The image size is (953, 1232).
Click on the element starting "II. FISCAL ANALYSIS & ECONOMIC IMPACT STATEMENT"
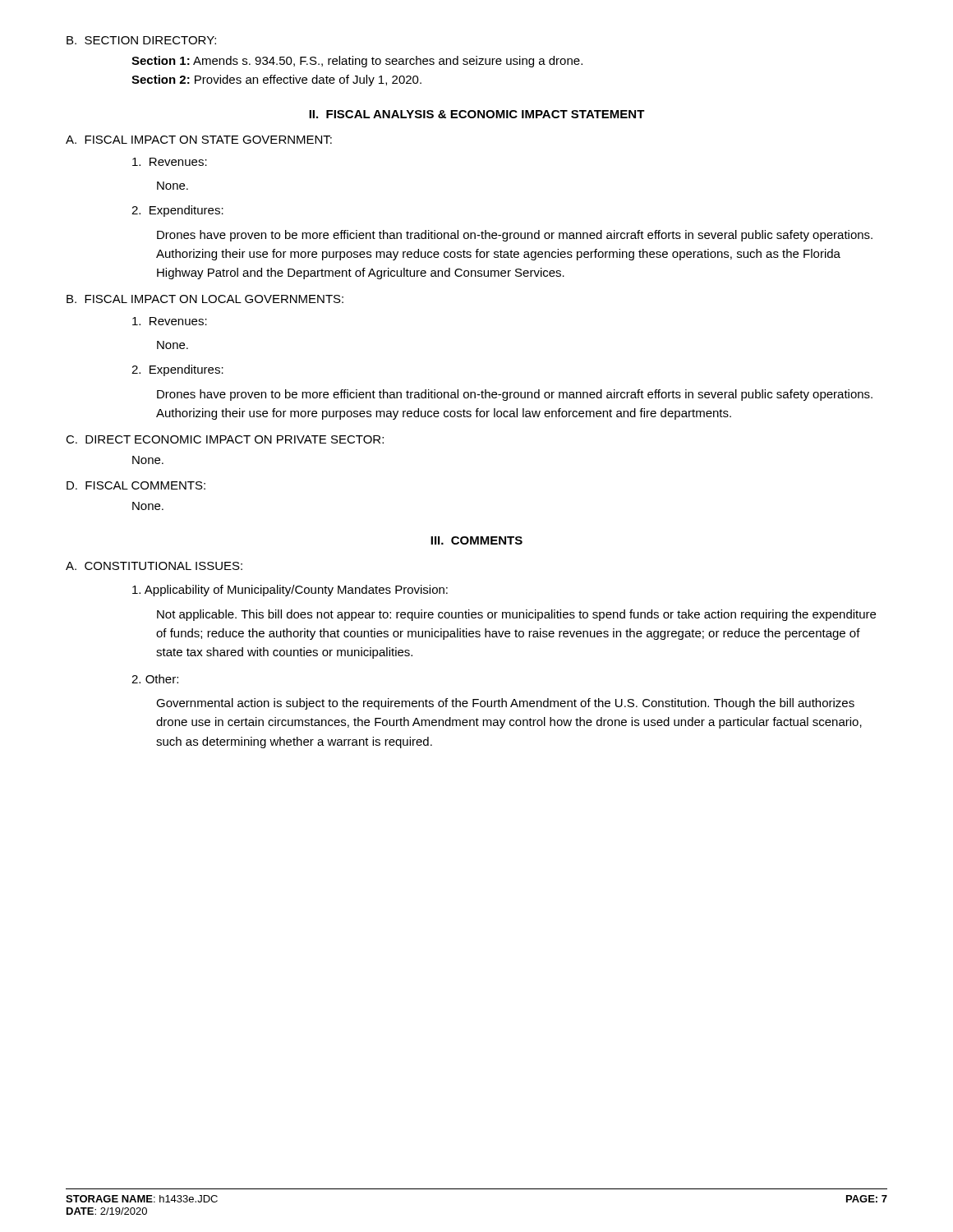pos(476,114)
